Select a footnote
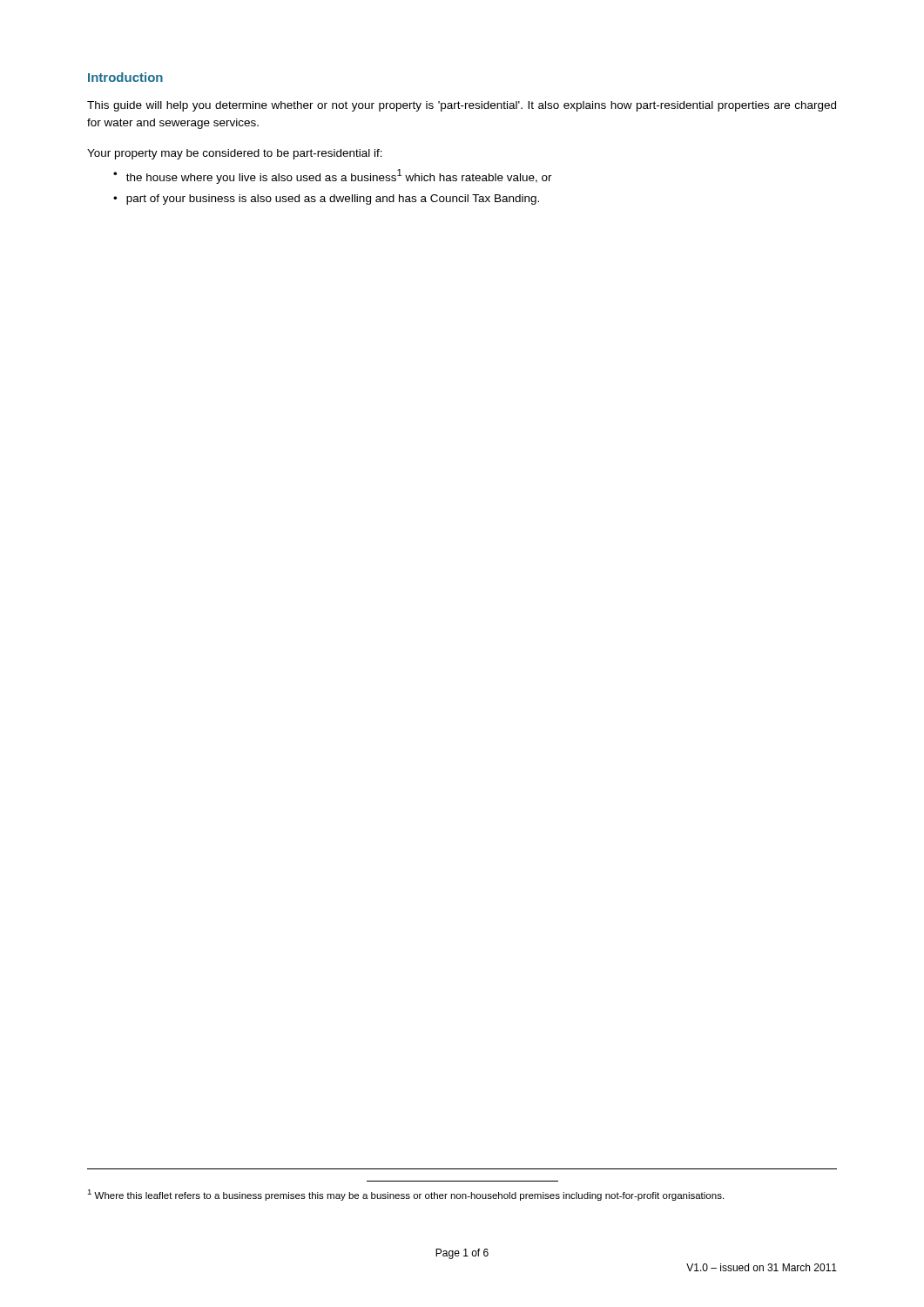 click(406, 1193)
